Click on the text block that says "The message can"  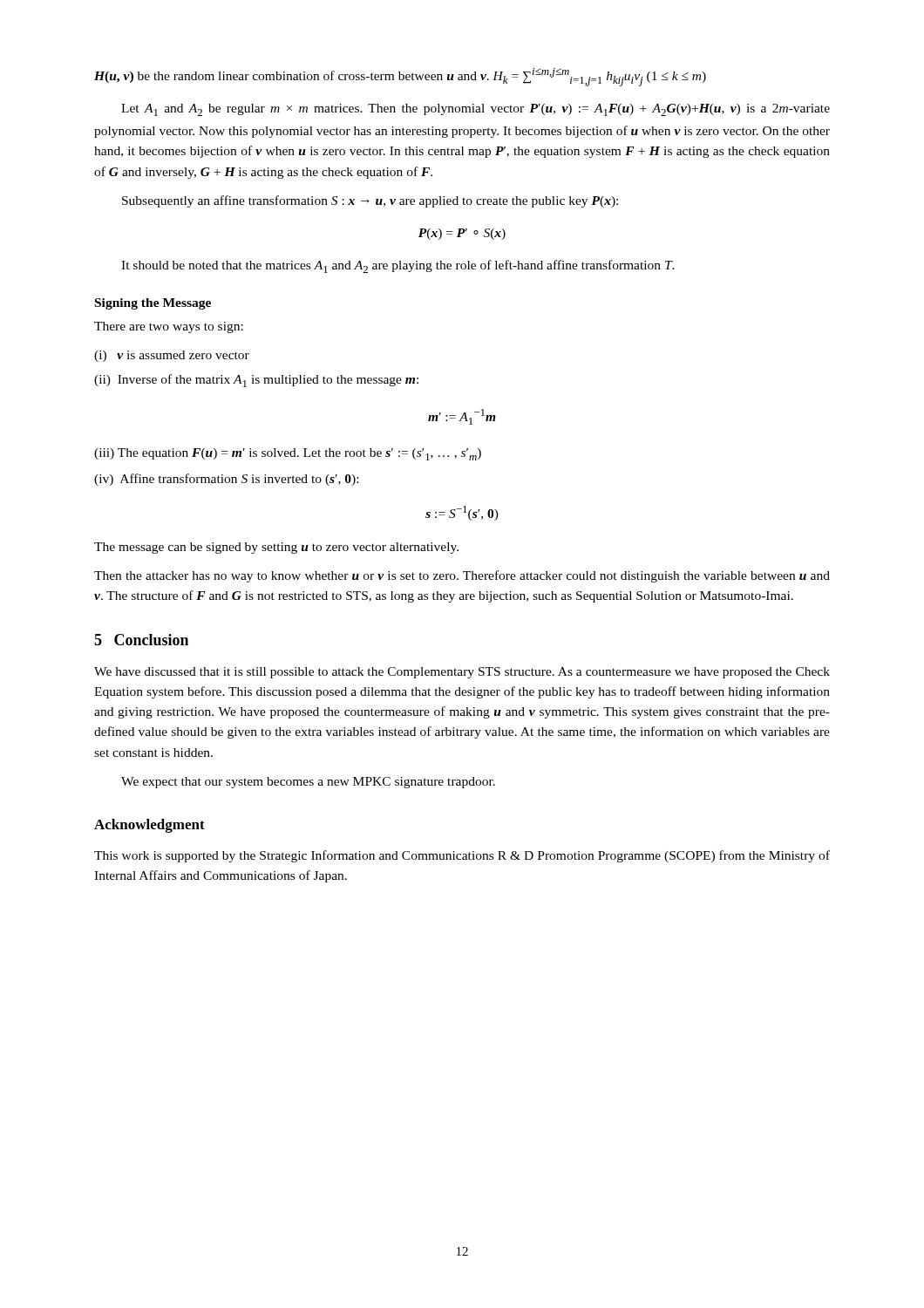(462, 571)
